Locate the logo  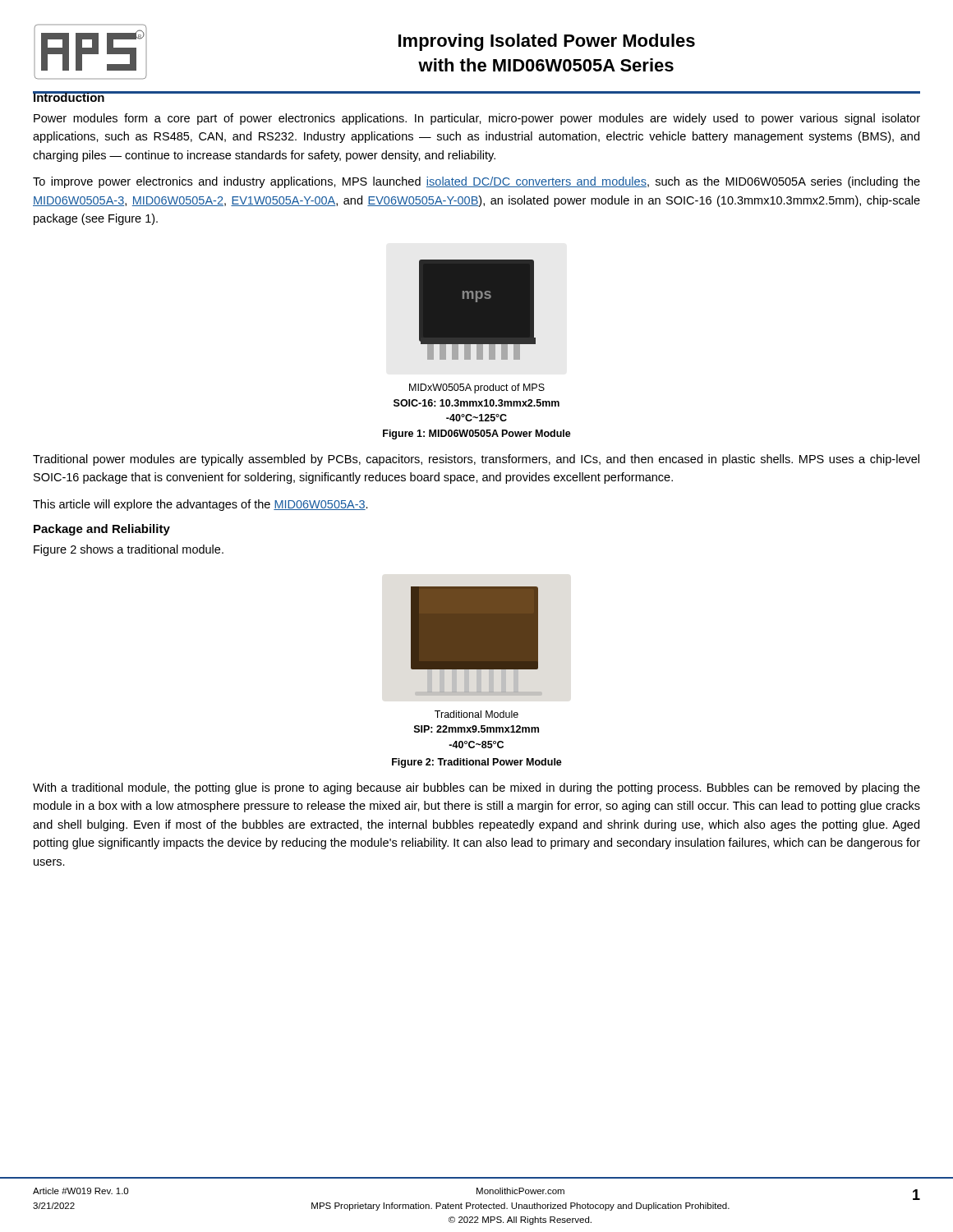[90, 53]
